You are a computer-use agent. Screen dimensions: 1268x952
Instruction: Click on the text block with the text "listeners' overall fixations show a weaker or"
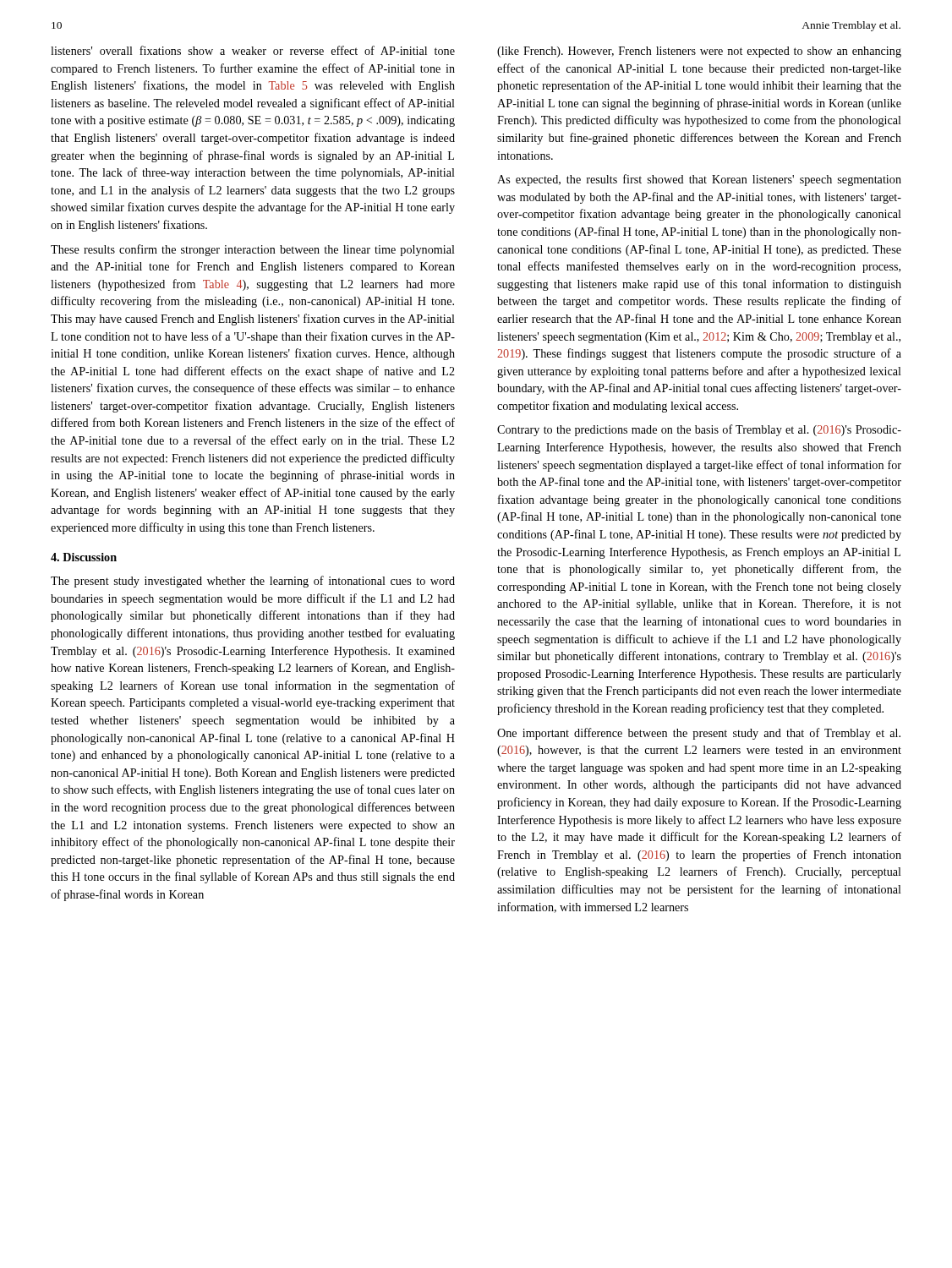point(253,138)
